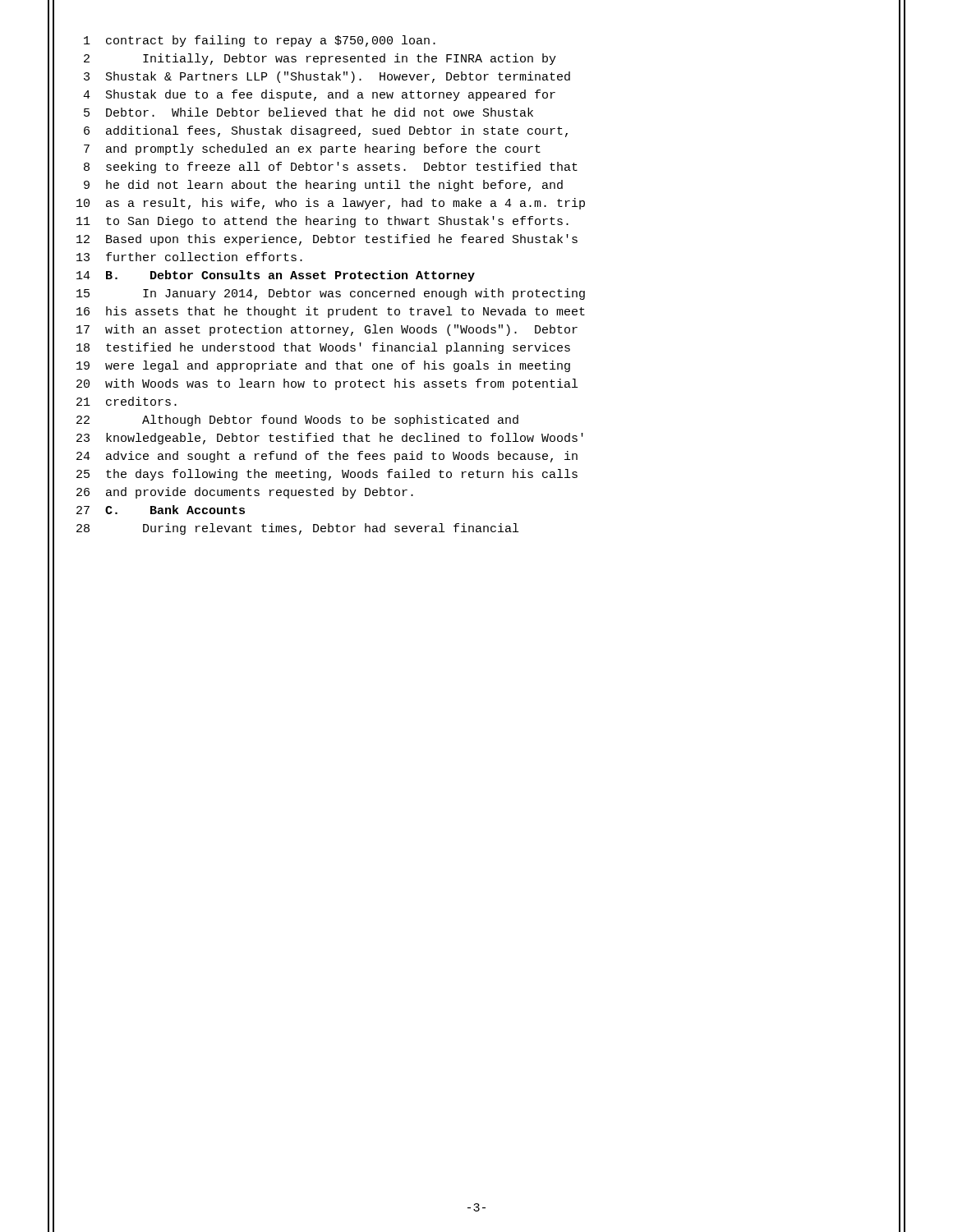Point to the block starting "27 C. Bank Accounts"
The width and height of the screenshot is (953, 1232).
click(161, 510)
